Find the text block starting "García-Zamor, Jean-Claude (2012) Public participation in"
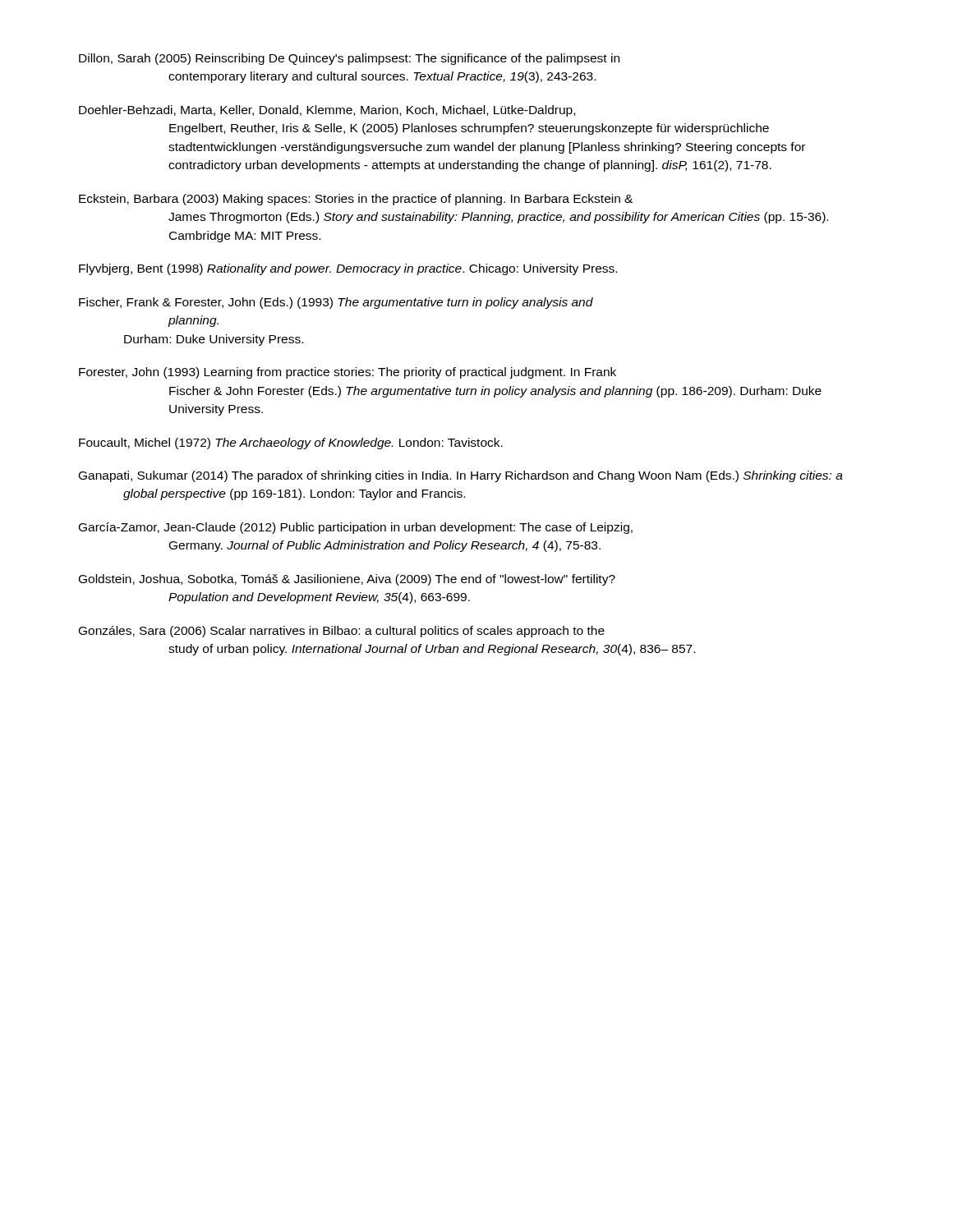Image resolution: width=953 pixels, height=1232 pixels. [474, 537]
